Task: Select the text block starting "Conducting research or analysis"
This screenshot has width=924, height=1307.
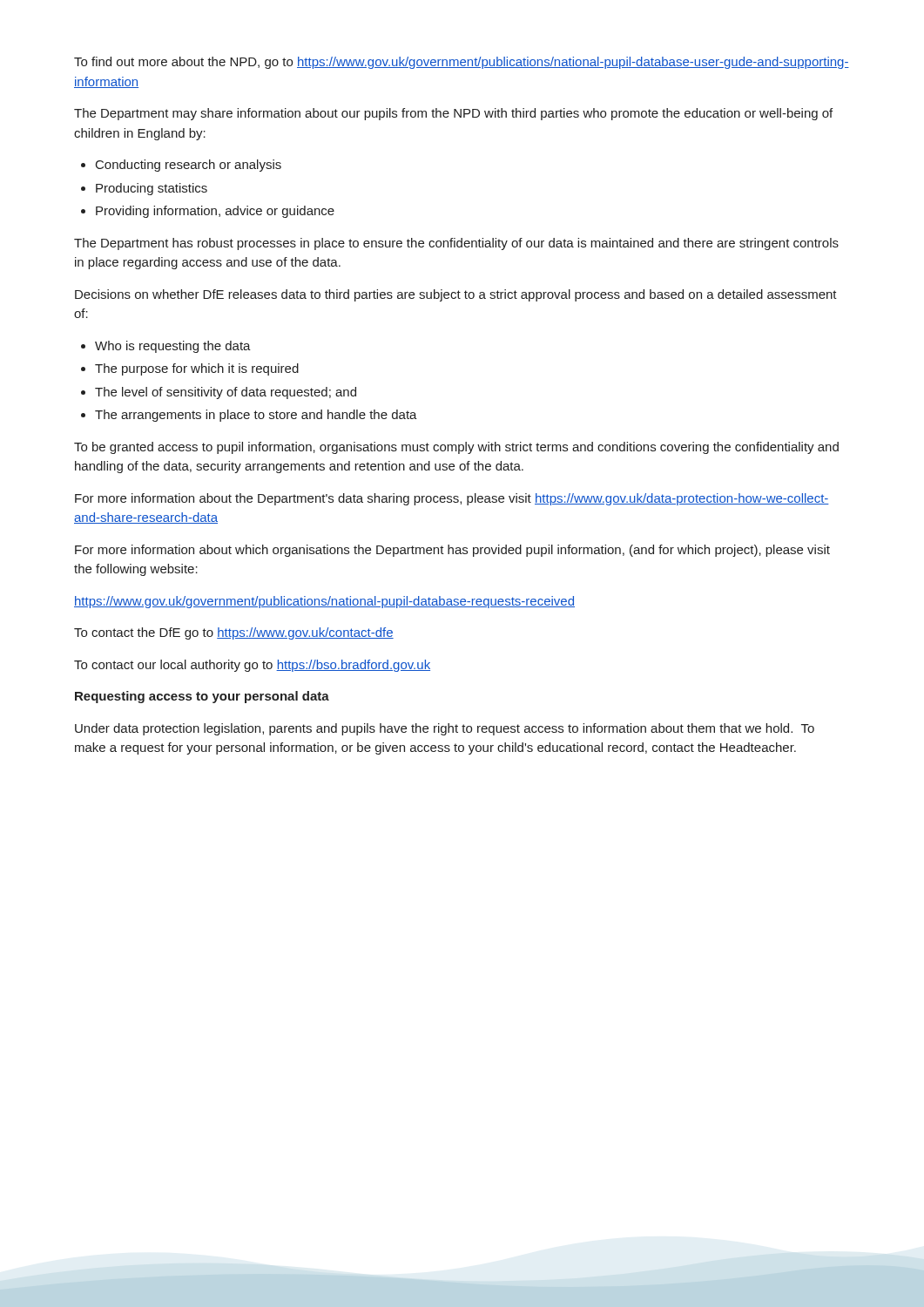Action: pyautogui.click(x=188, y=164)
